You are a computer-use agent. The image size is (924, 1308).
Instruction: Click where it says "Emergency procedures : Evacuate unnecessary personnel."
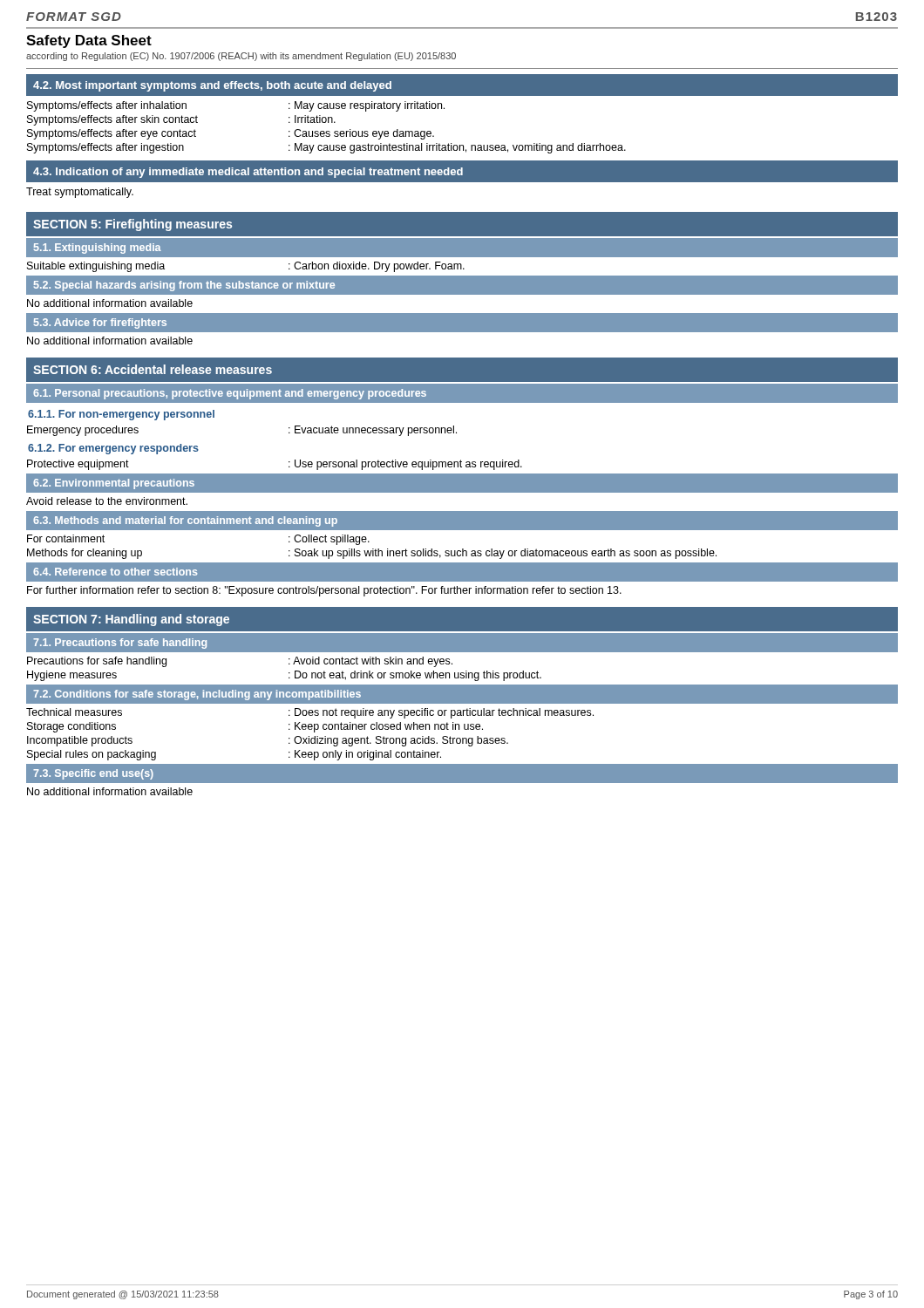pyautogui.click(x=462, y=430)
